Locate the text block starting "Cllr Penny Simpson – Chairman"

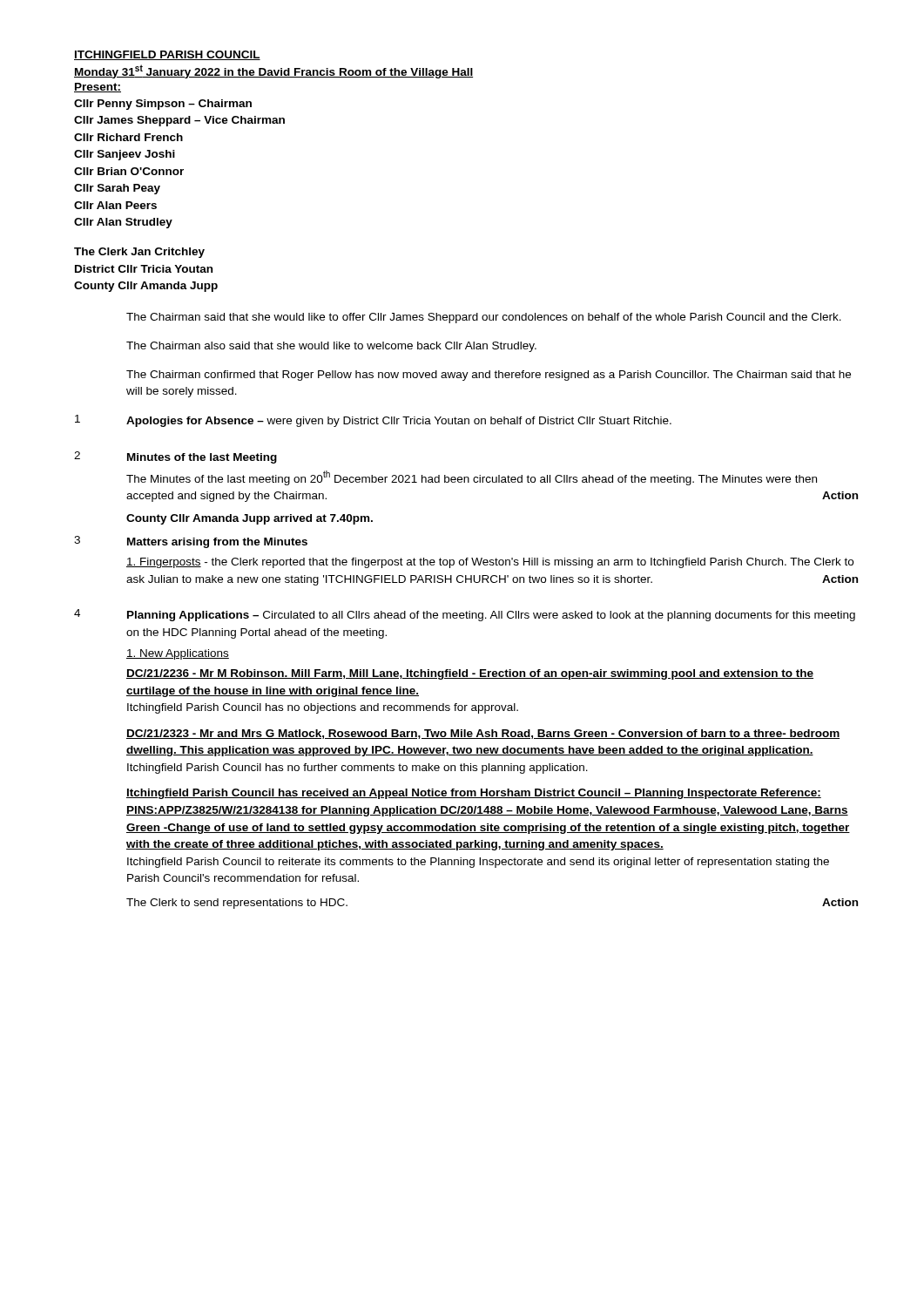(x=163, y=103)
